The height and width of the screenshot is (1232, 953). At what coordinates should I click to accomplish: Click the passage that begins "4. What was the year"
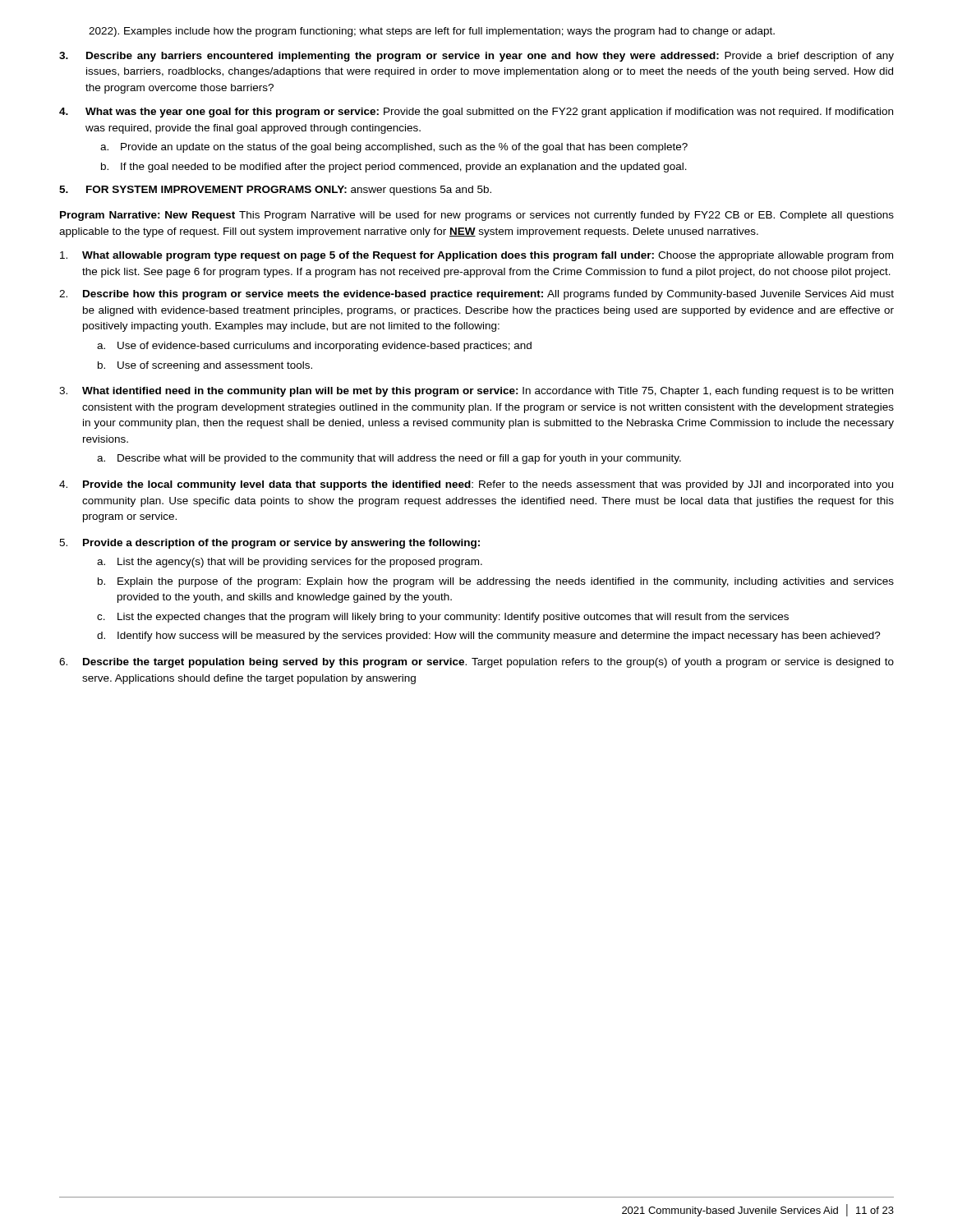click(x=476, y=141)
